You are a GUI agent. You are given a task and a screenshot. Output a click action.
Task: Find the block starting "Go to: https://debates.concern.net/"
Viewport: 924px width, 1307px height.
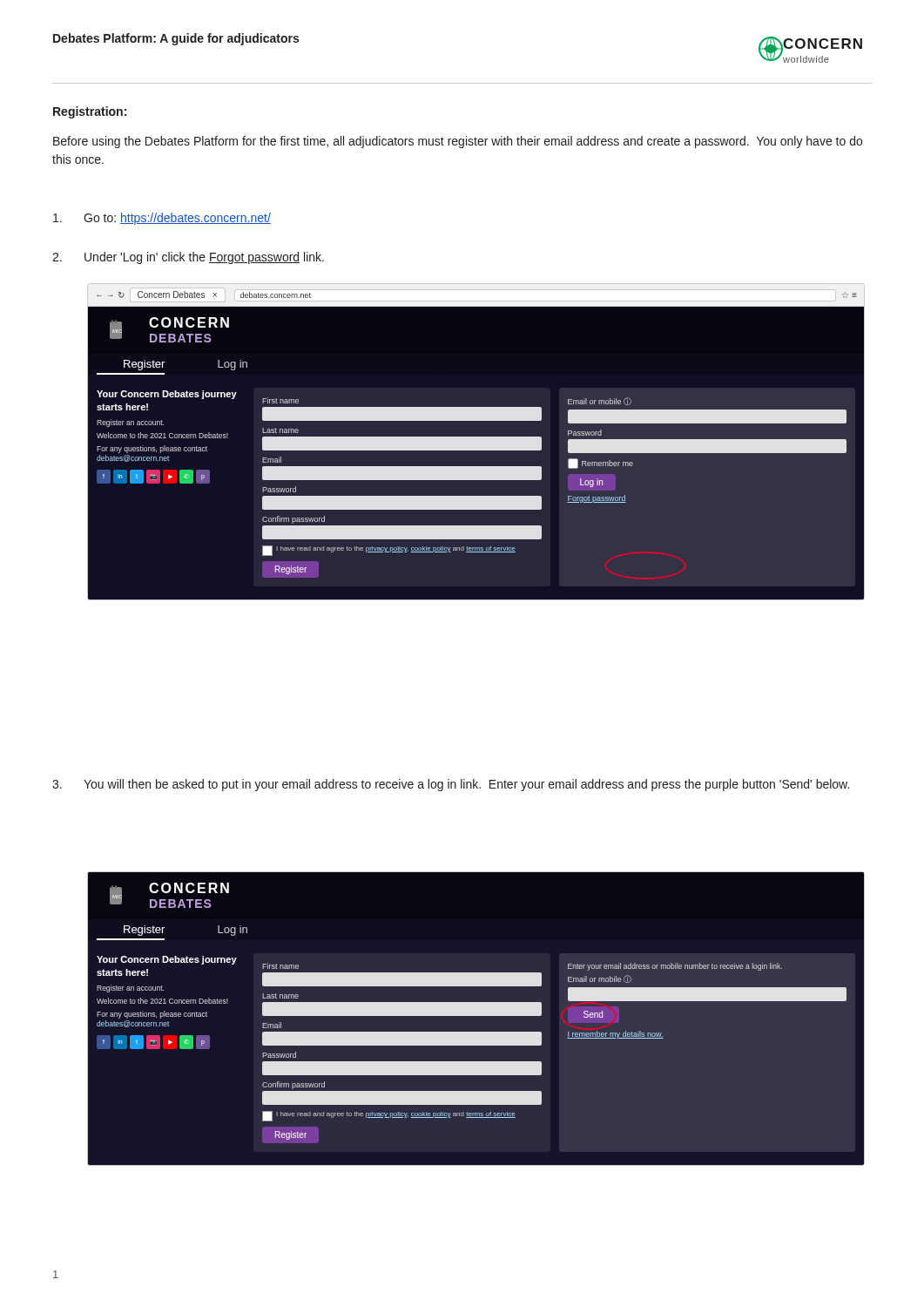click(161, 218)
